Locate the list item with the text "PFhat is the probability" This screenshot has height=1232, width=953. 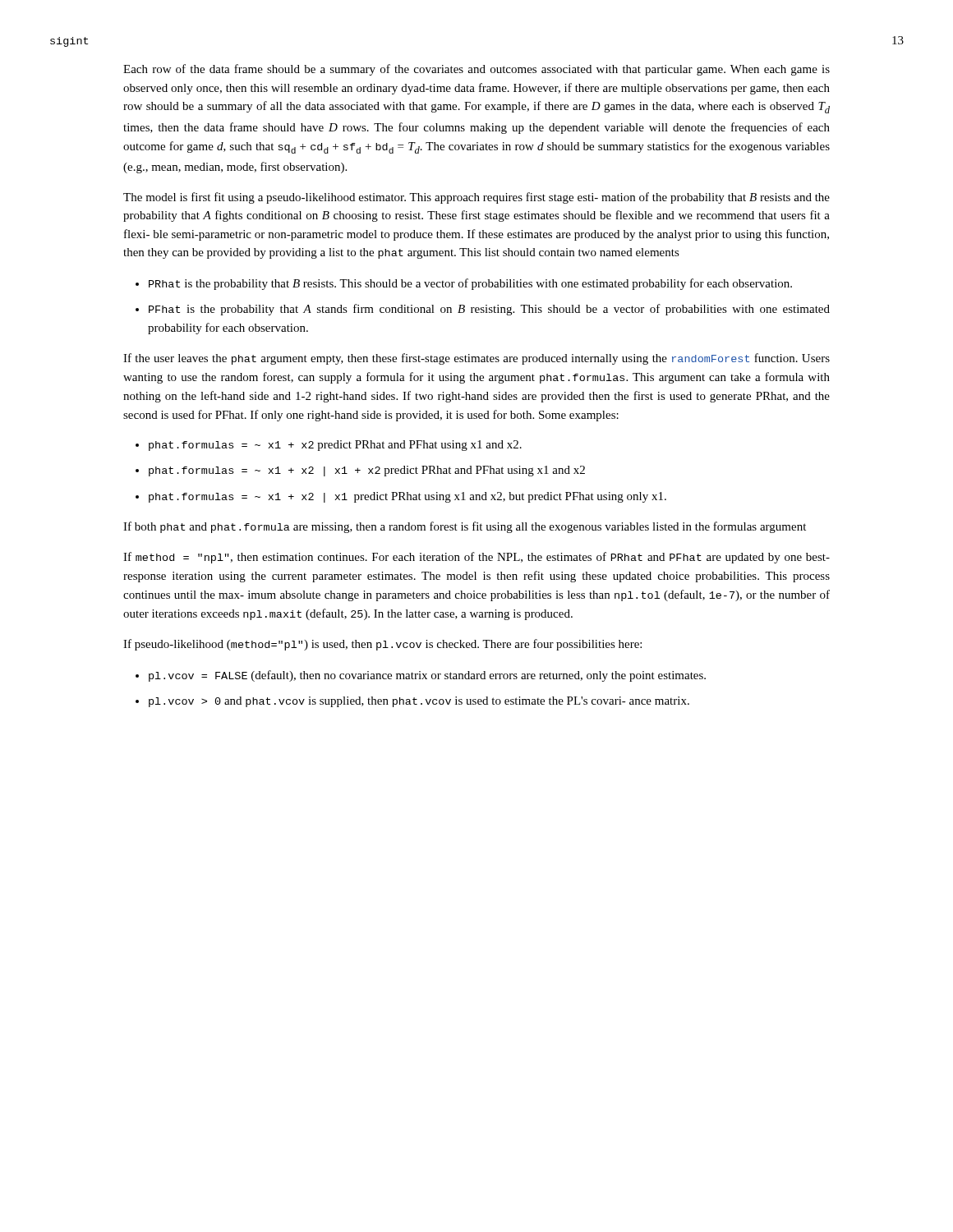489,318
